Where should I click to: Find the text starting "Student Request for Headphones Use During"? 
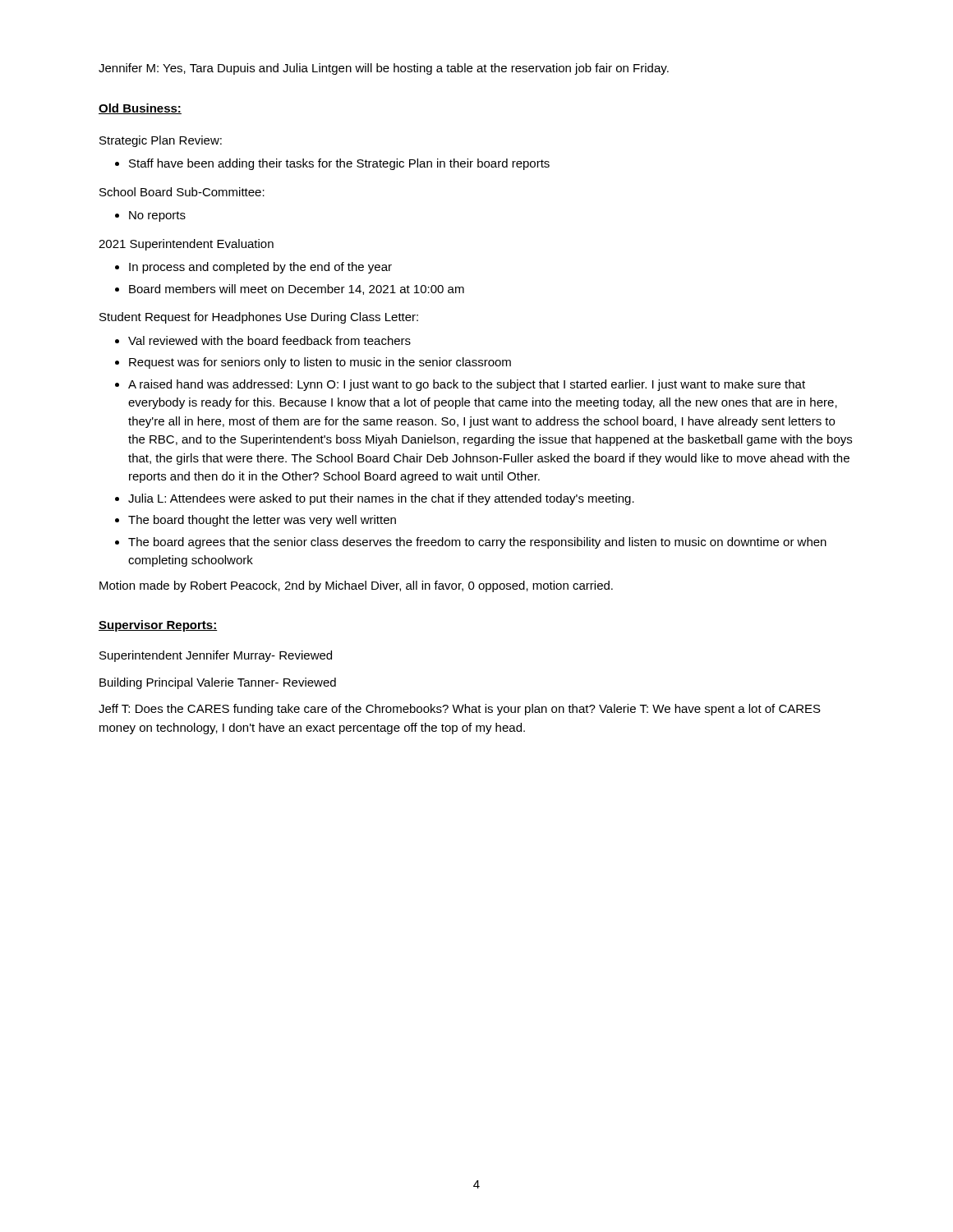click(x=259, y=317)
